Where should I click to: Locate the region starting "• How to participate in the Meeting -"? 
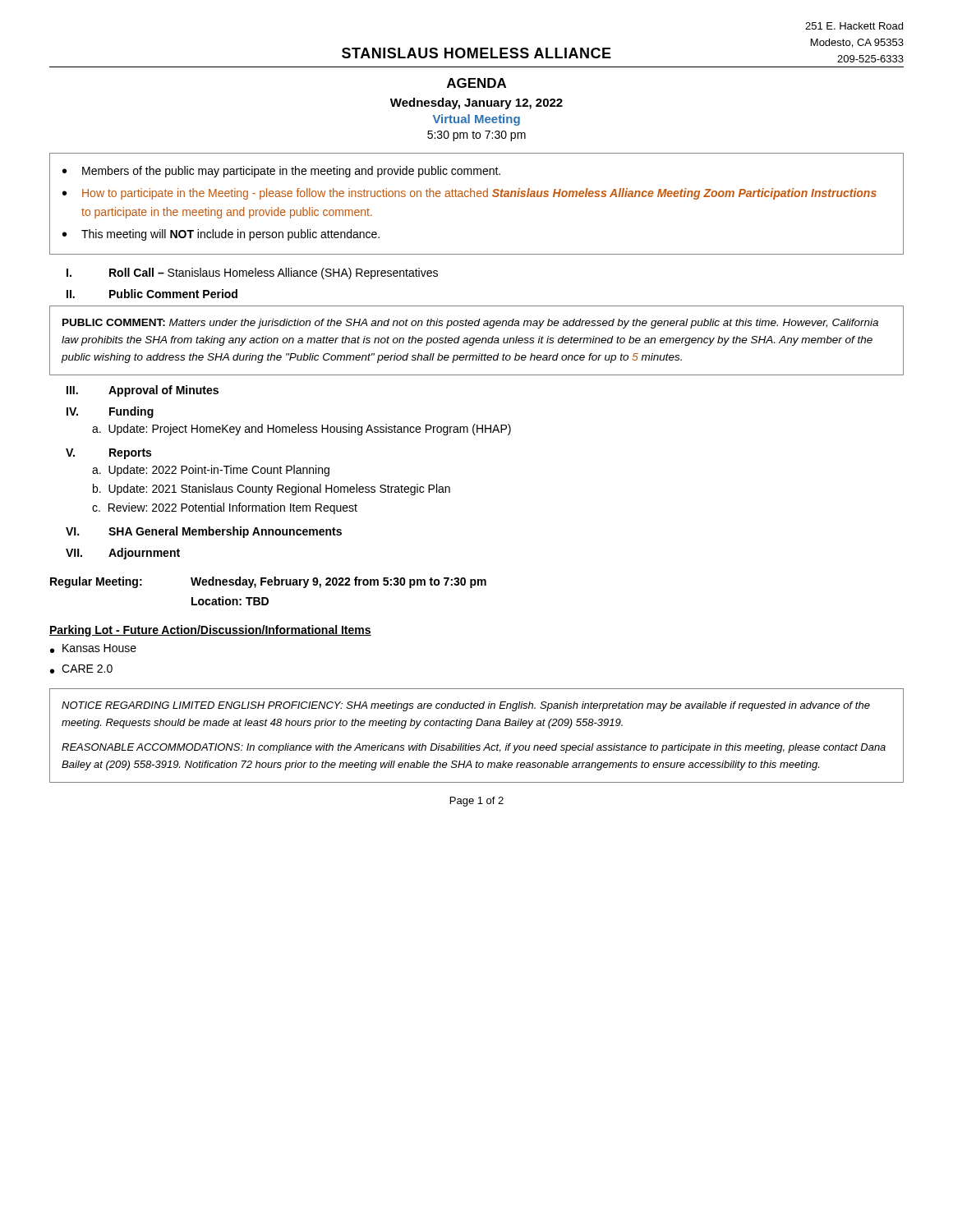[475, 203]
